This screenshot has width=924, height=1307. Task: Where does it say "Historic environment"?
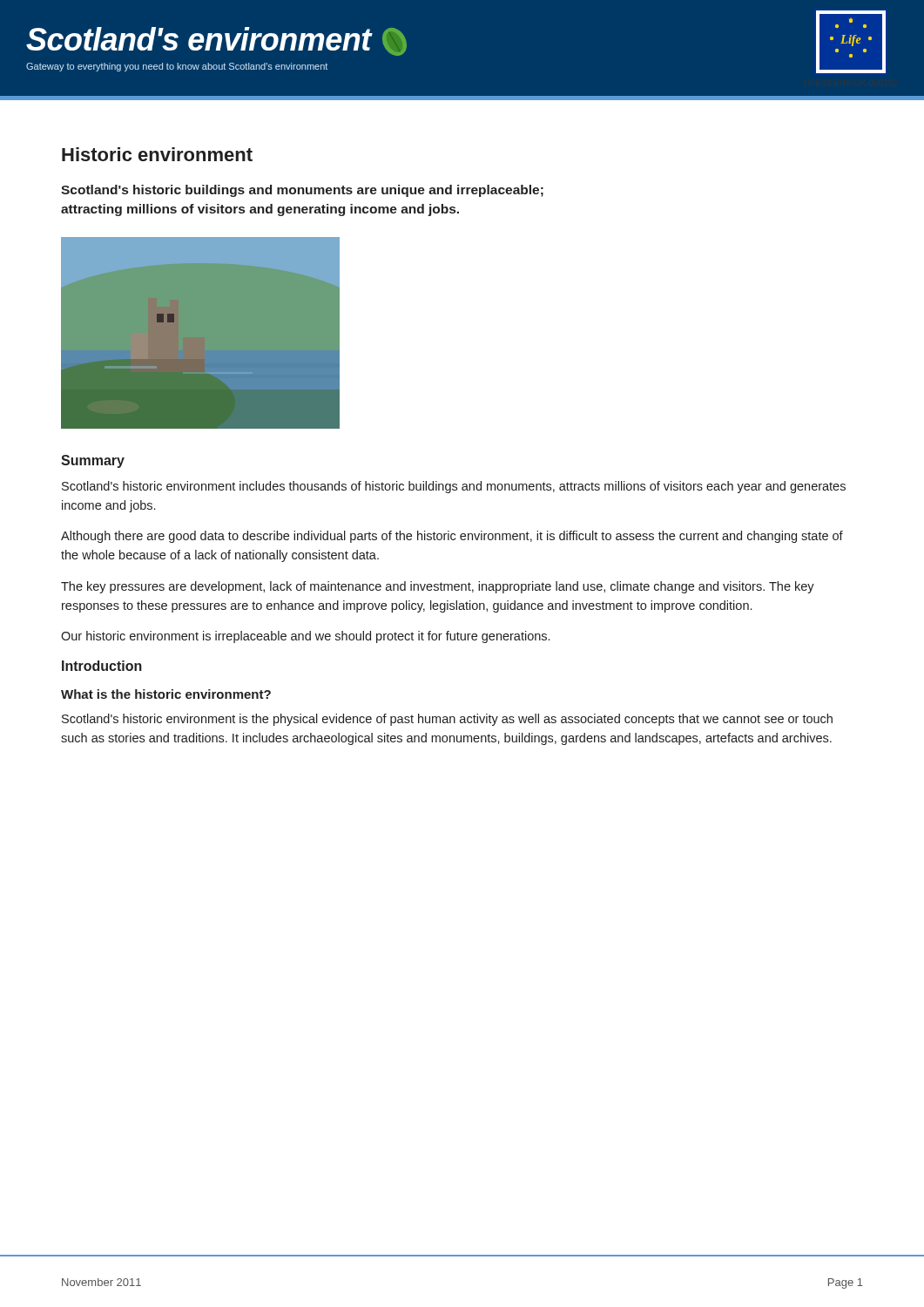click(157, 155)
